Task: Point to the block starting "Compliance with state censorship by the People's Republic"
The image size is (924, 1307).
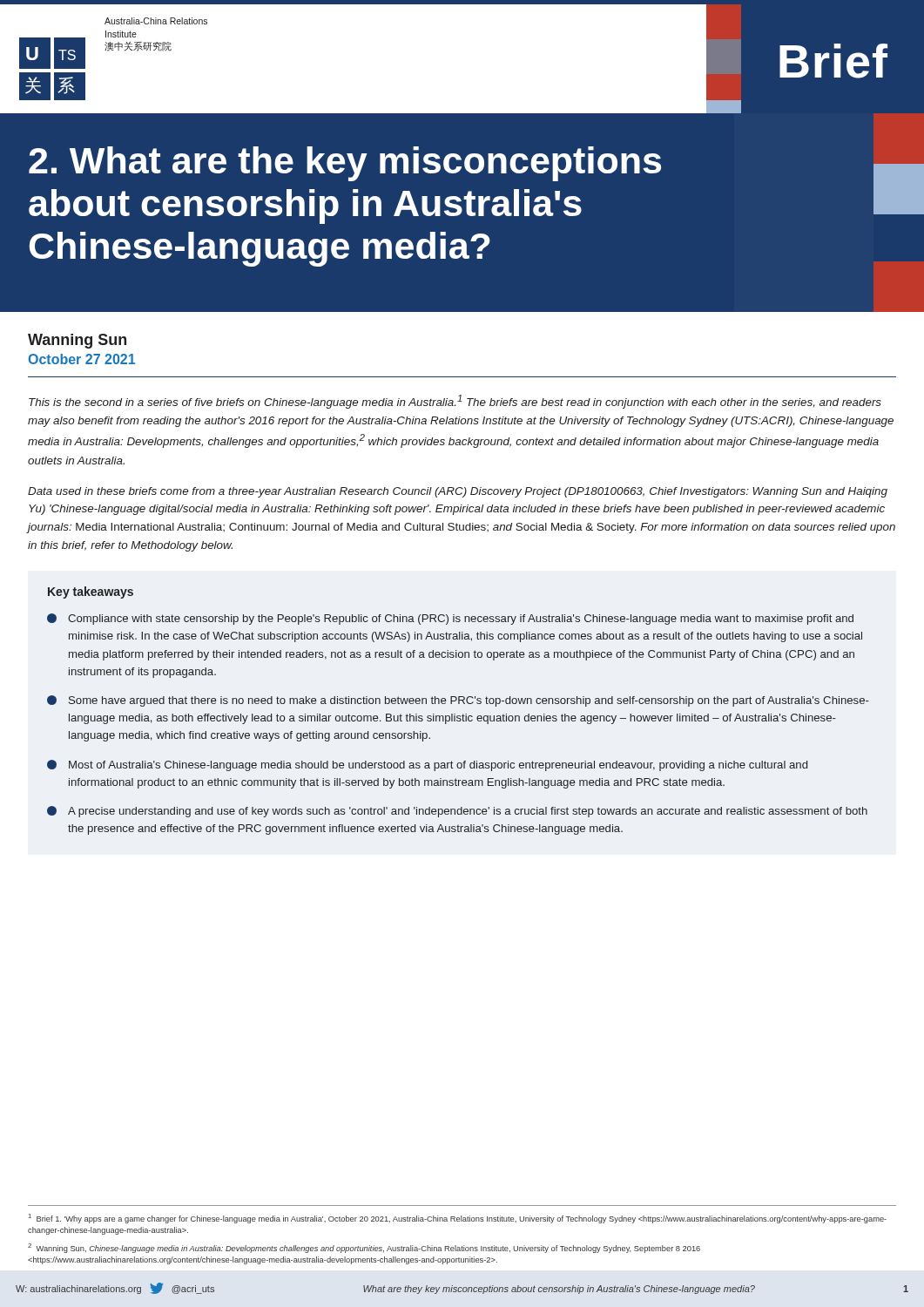Action: (x=462, y=645)
